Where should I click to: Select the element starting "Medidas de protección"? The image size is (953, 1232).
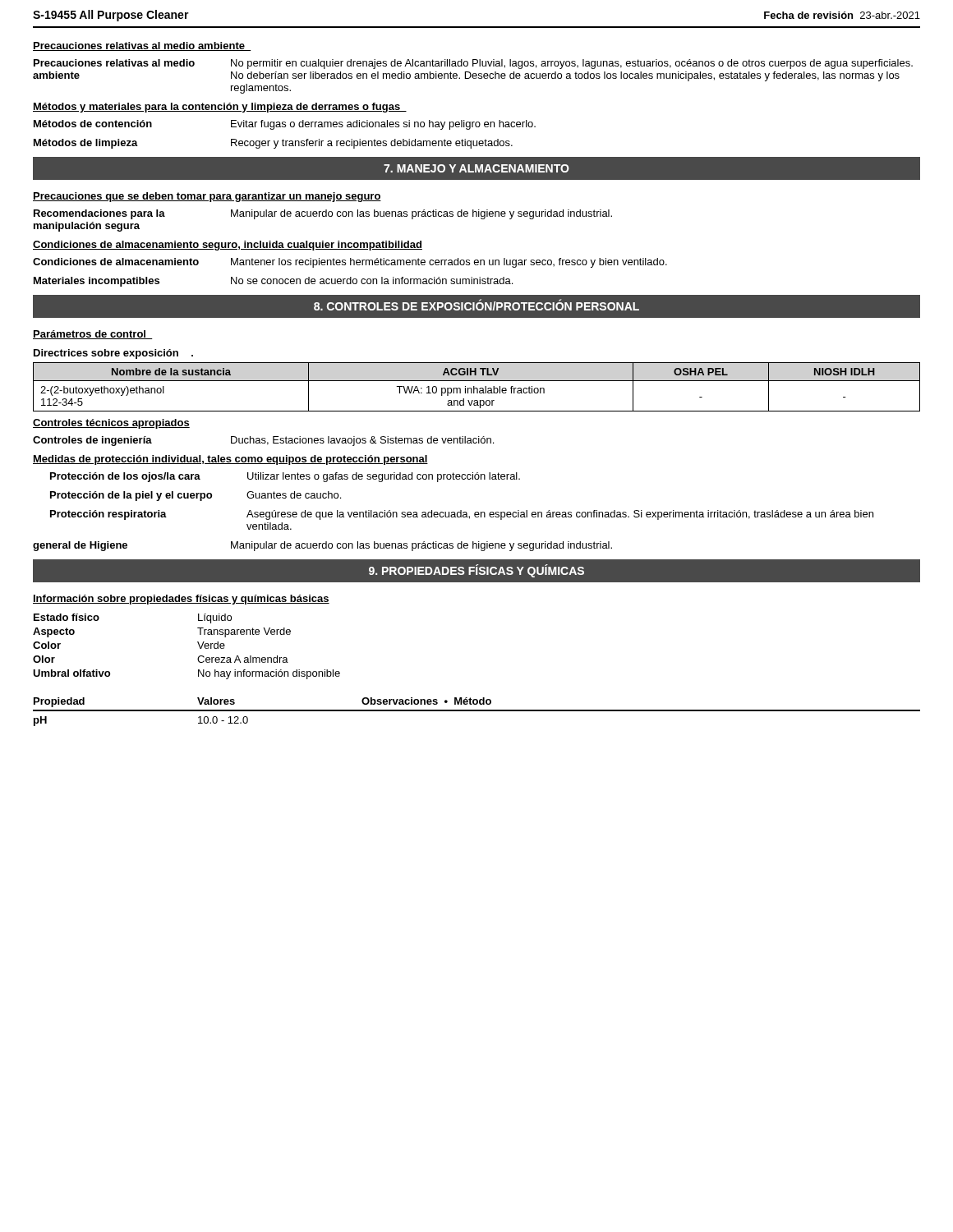[x=230, y=459]
